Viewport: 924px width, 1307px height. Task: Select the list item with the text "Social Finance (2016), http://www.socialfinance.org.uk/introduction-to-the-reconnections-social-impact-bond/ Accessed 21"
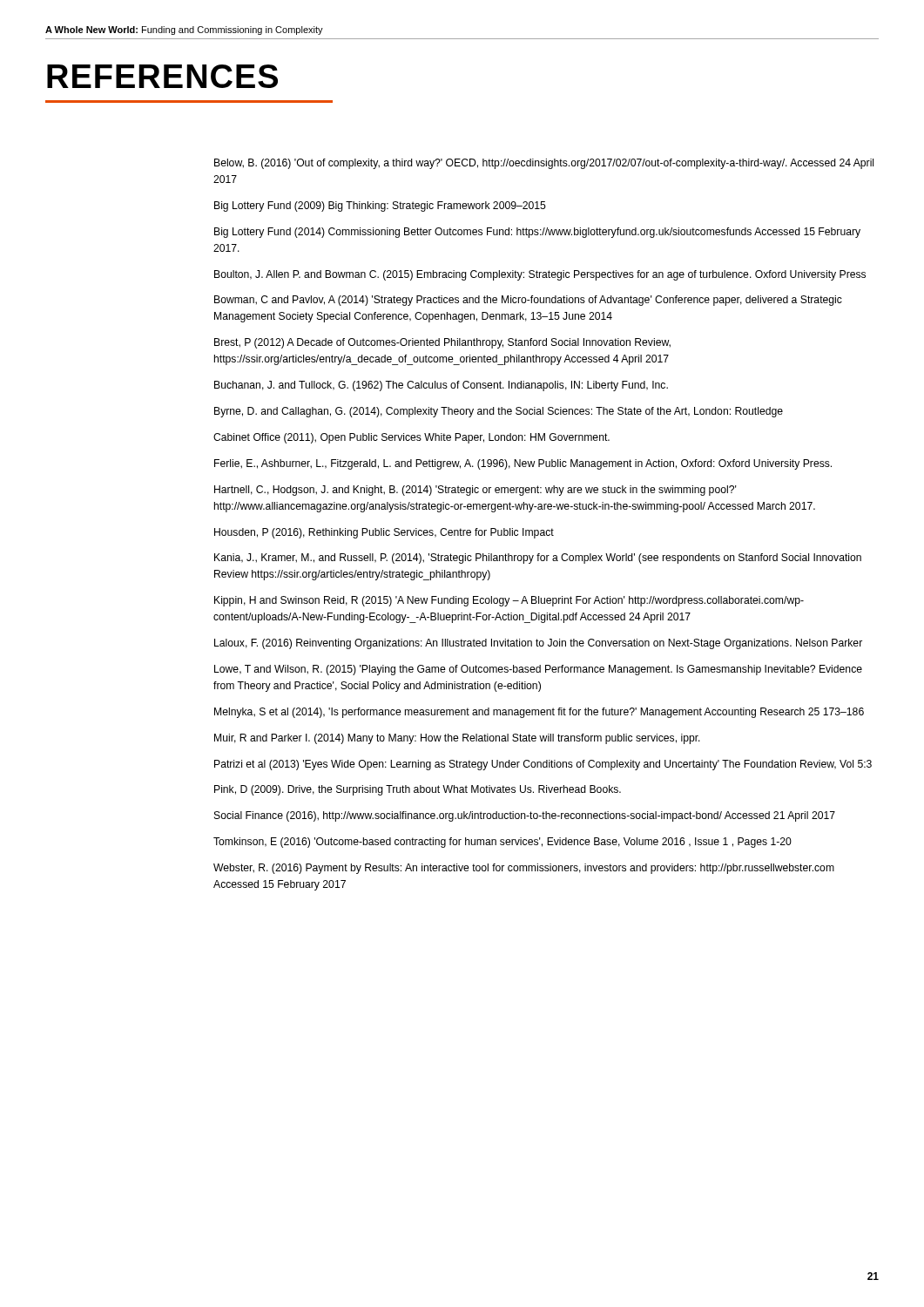click(524, 816)
